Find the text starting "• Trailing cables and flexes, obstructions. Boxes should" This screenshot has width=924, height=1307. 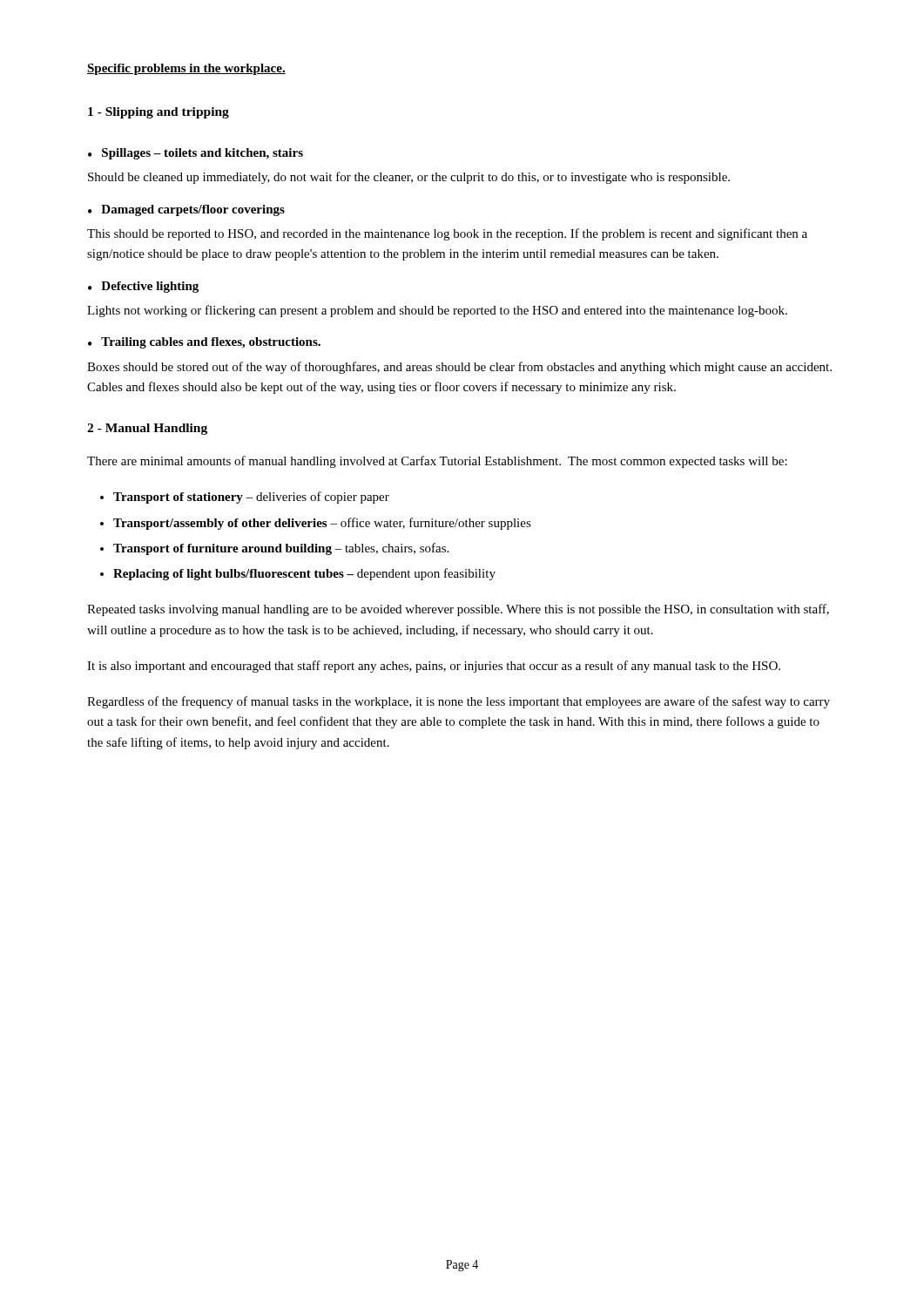(x=462, y=366)
